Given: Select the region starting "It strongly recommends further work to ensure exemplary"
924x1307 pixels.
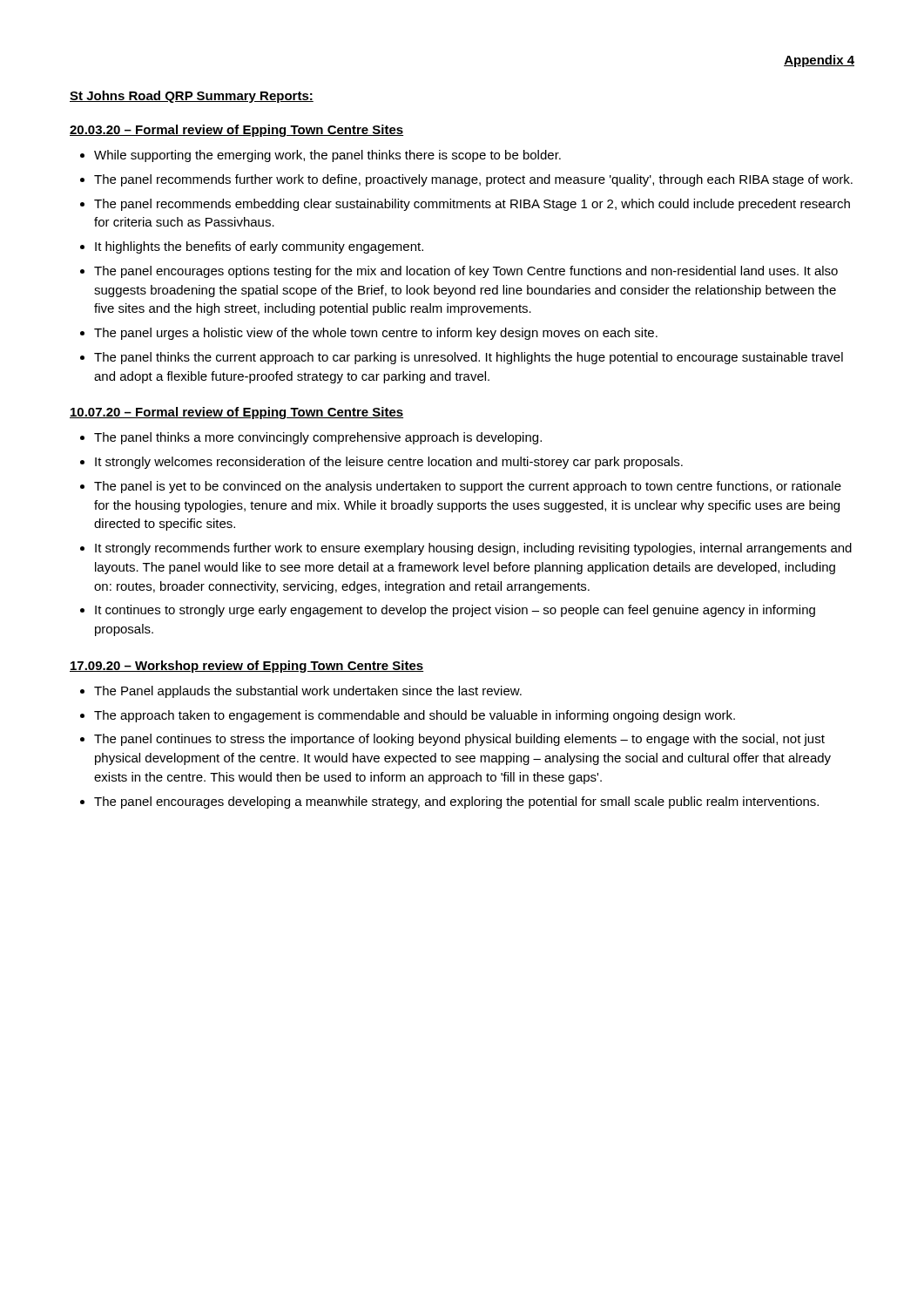Looking at the screenshot, I should click(x=473, y=567).
